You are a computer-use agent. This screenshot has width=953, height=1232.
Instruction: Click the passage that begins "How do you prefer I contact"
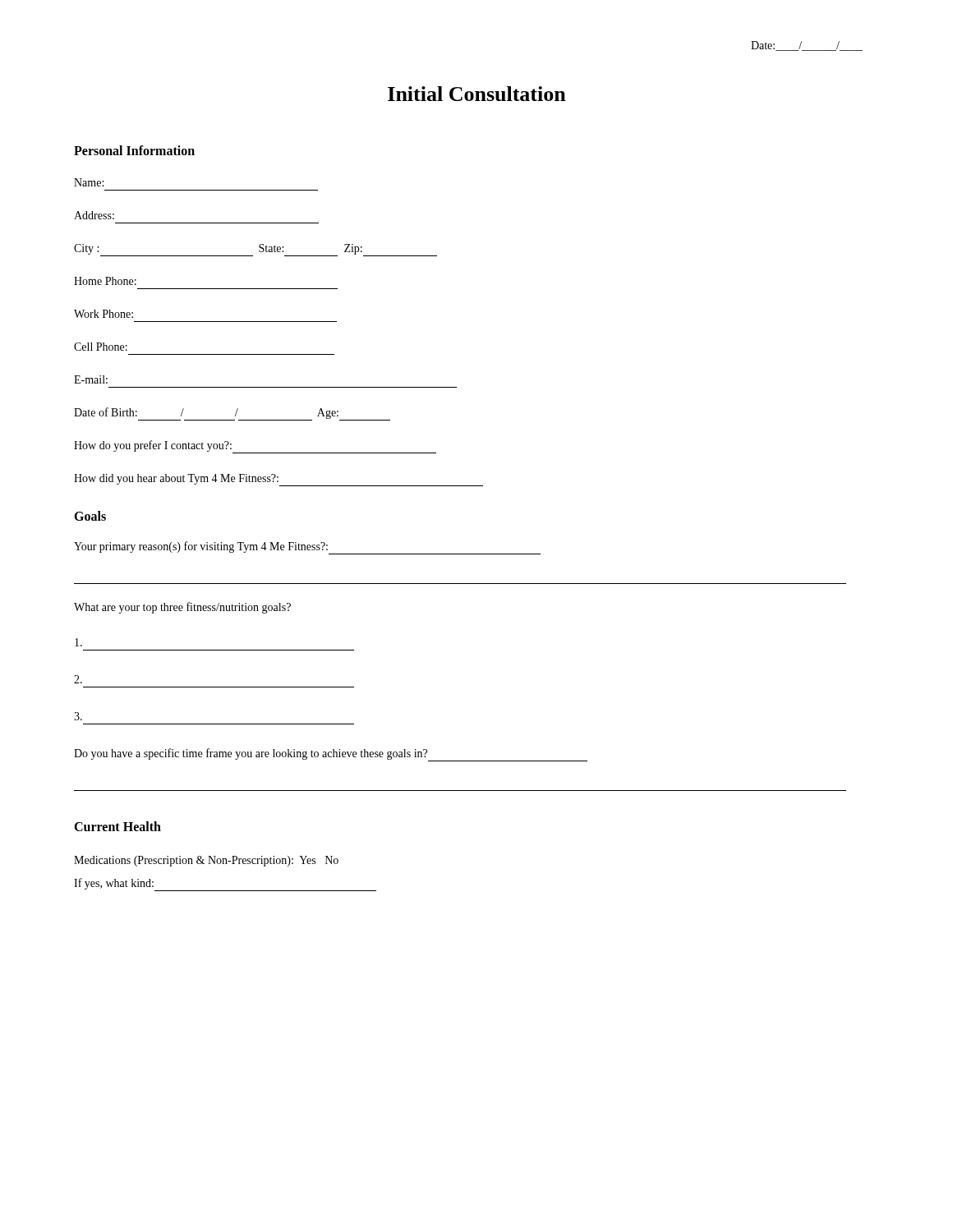point(255,446)
